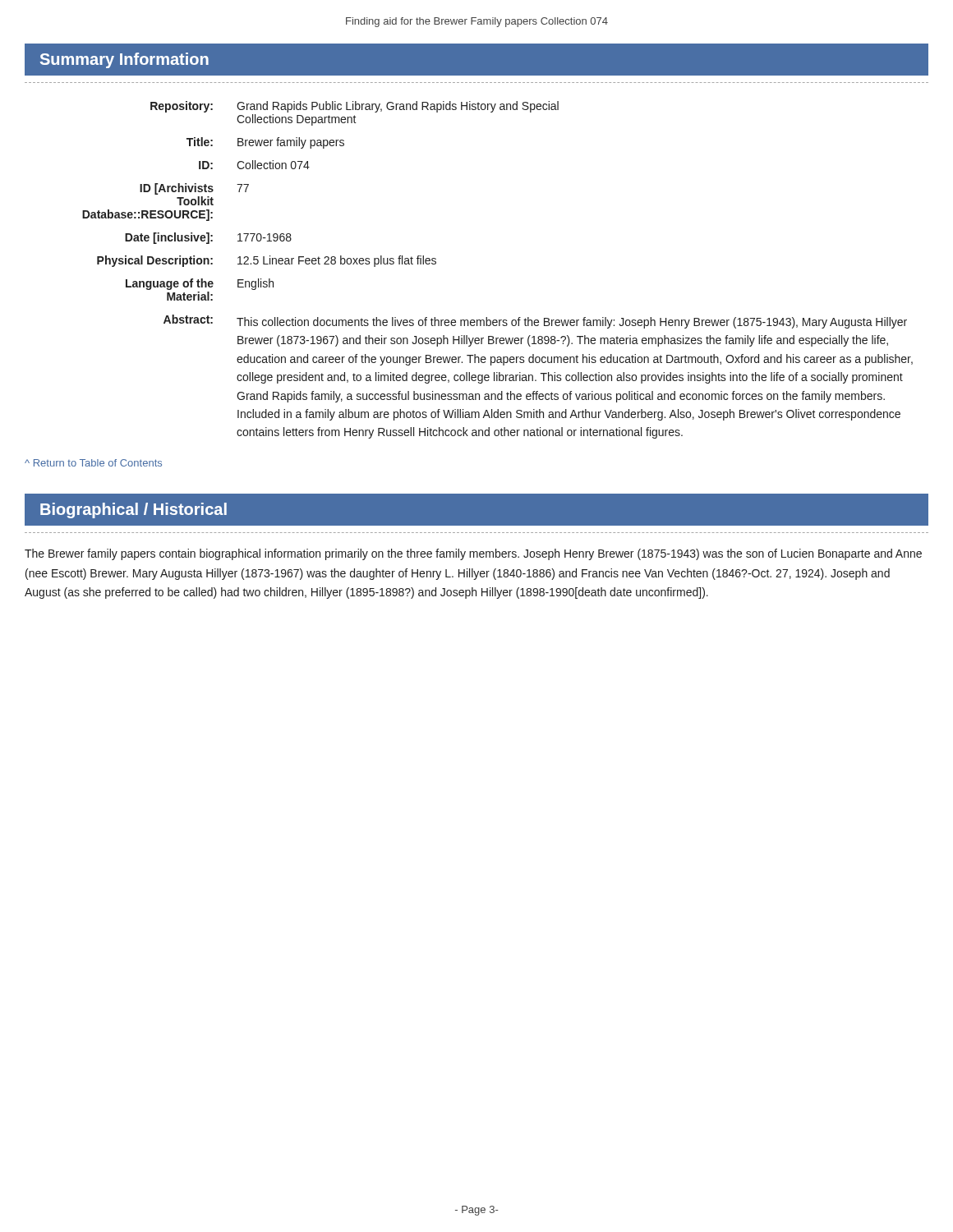The image size is (953, 1232).
Task: Select the text block with the text "^ Return to"
Action: (94, 463)
